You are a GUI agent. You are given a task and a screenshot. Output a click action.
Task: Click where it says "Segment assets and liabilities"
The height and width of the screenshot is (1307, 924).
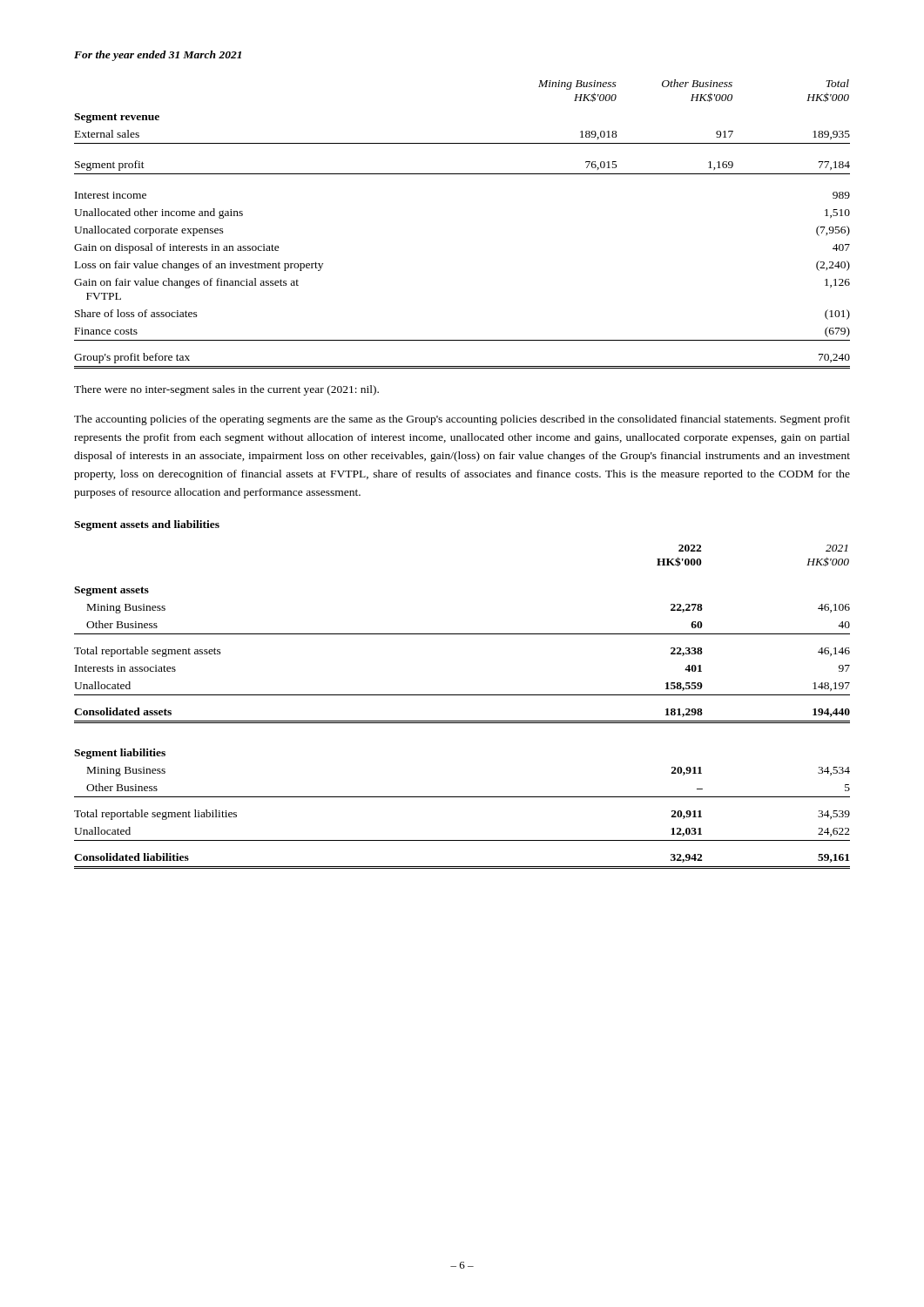(147, 524)
